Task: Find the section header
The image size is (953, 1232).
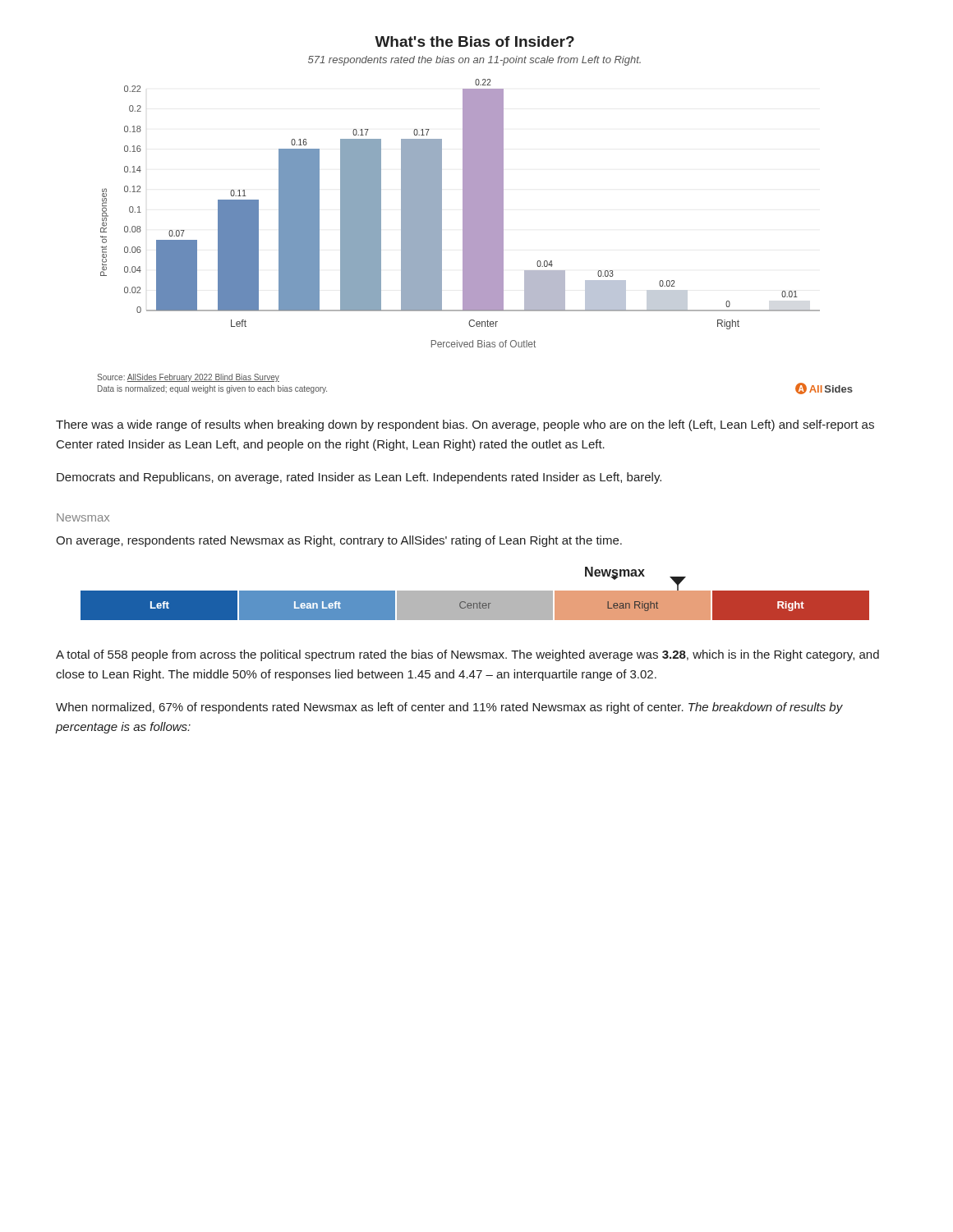Action: coord(83,517)
